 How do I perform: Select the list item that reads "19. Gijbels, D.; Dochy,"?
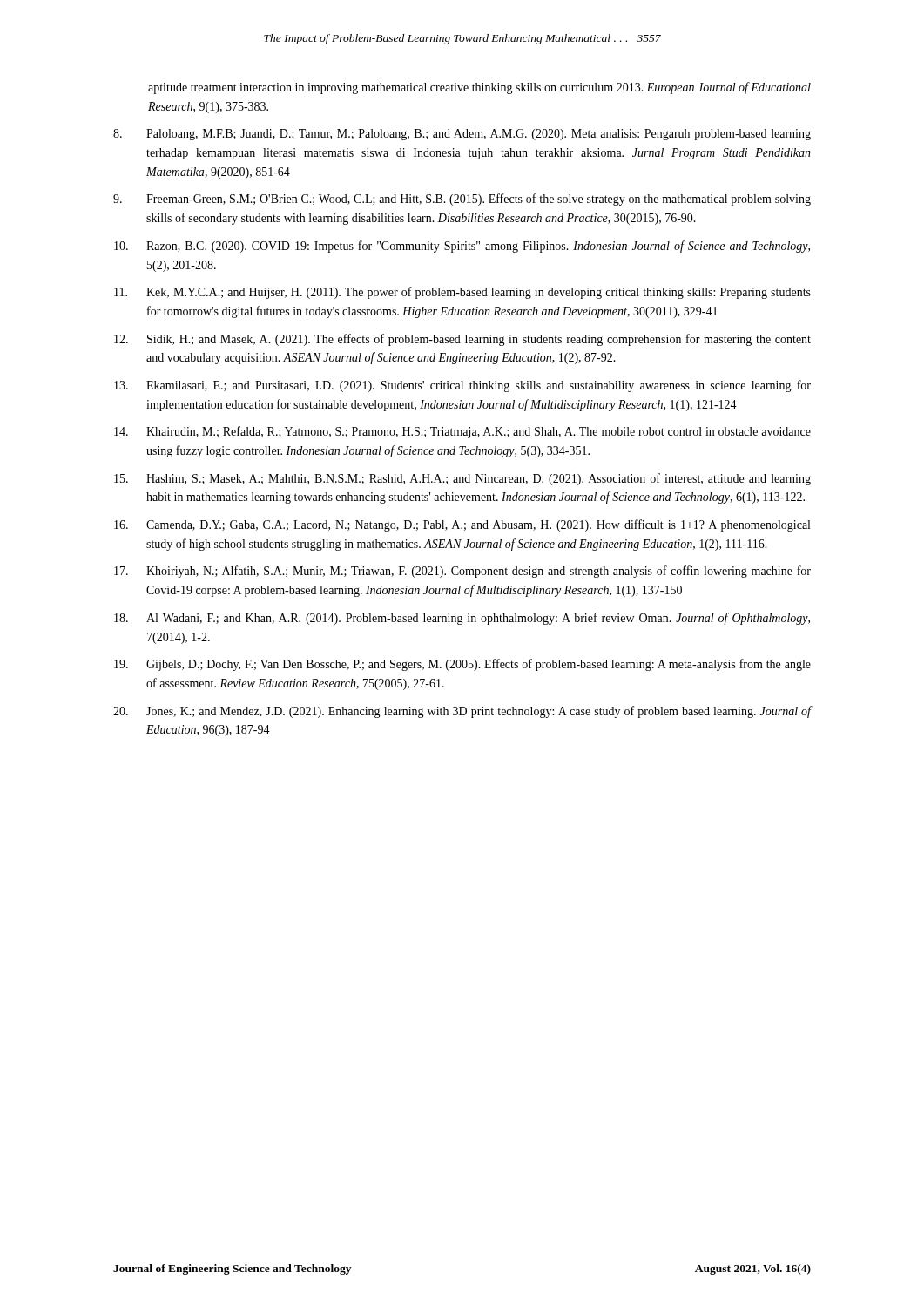click(x=462, y=674)
